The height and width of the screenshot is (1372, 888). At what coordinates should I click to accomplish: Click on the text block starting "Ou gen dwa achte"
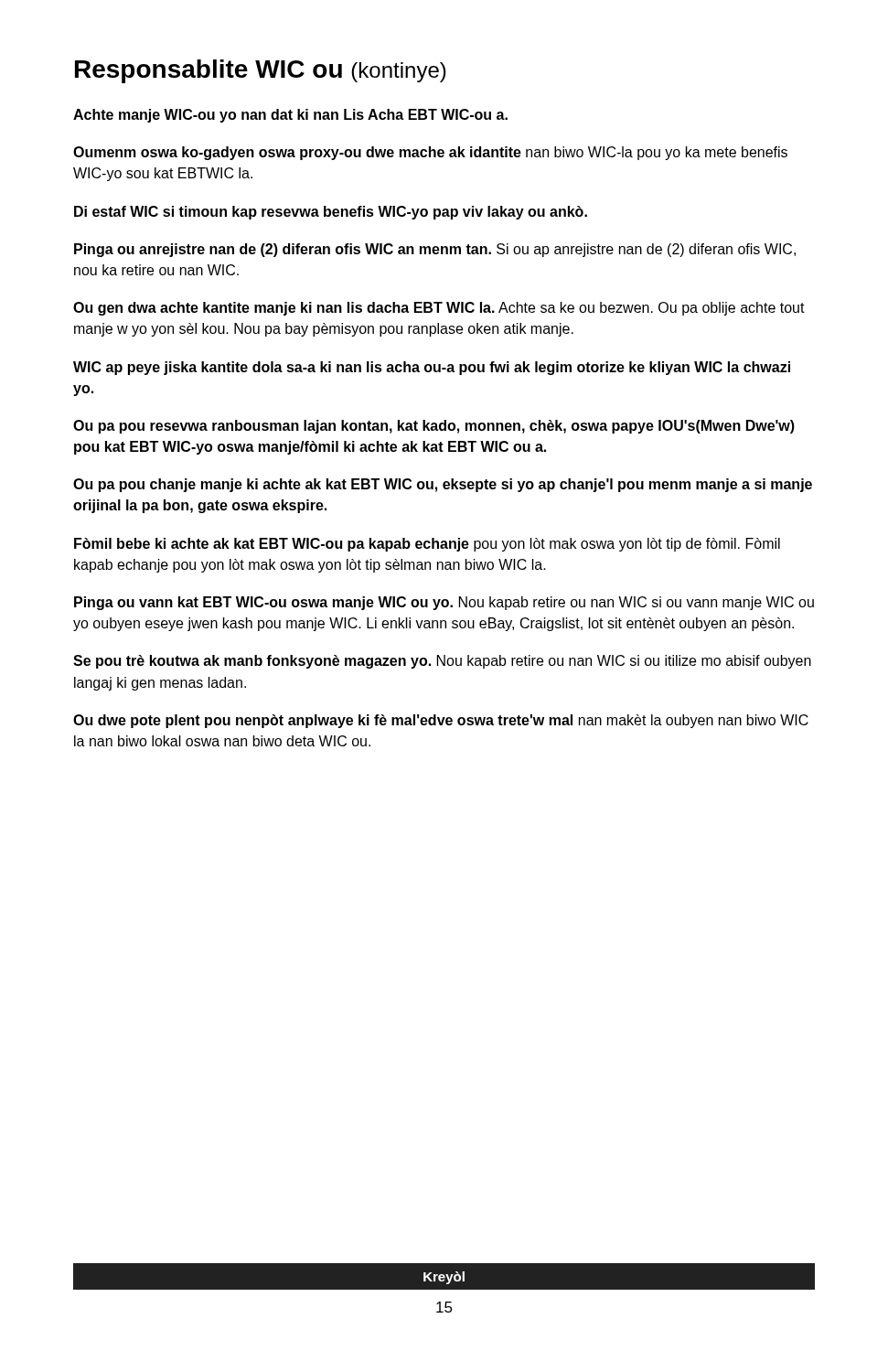[439, 319]
